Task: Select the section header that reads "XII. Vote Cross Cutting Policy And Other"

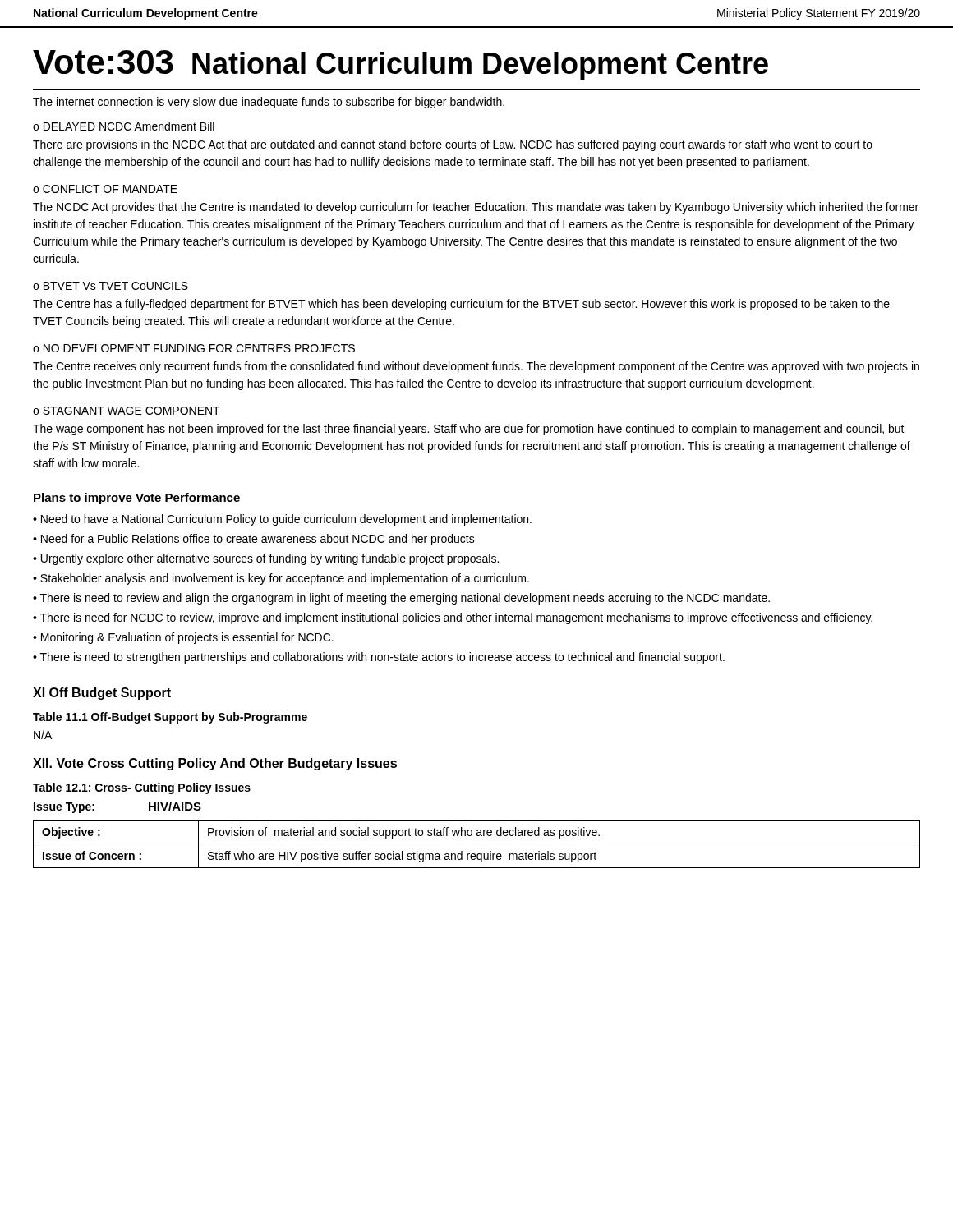Action: pos(215,763)
